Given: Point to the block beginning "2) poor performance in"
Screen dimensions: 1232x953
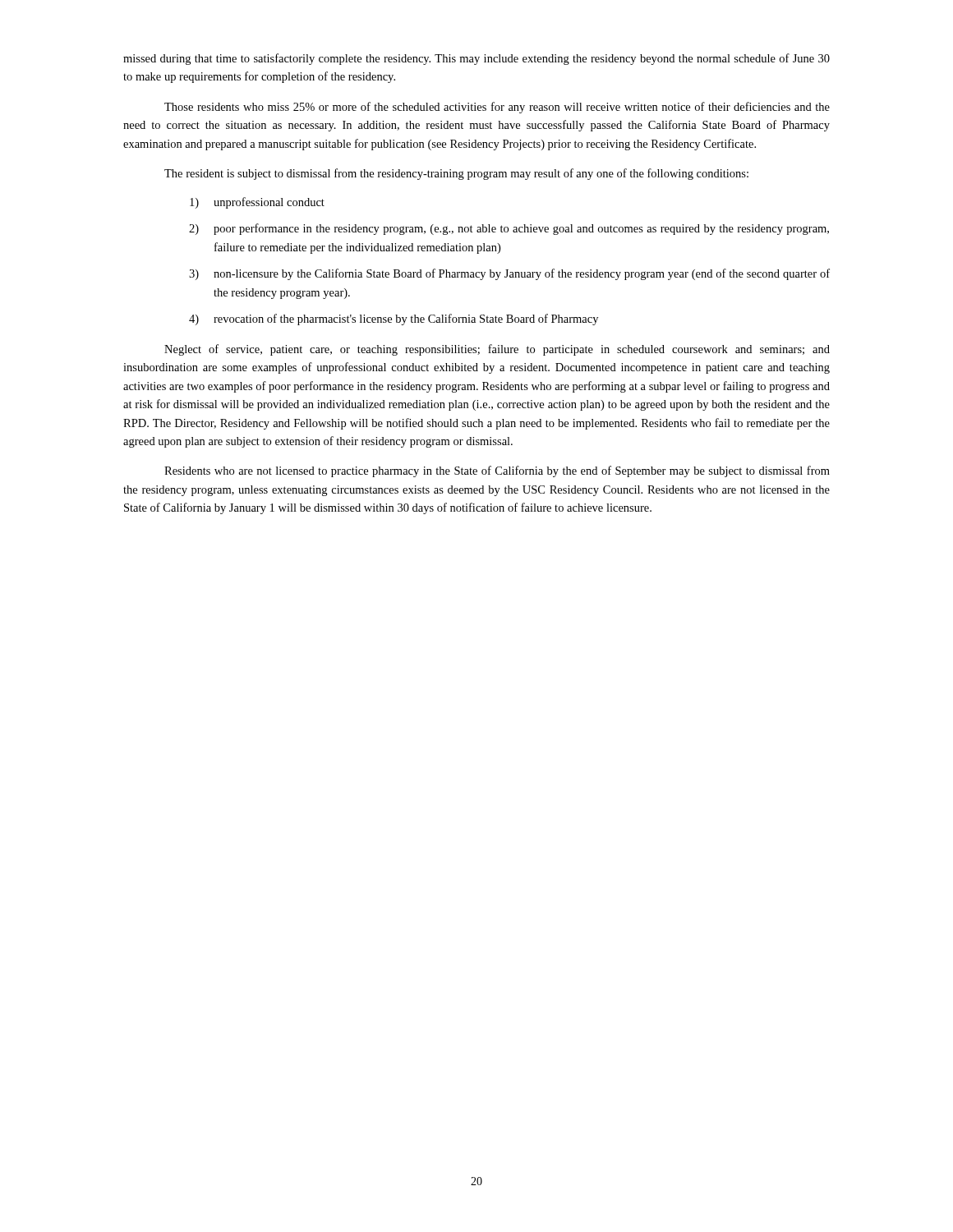Looking at the screenshot, I should click(x=509, y=238).
